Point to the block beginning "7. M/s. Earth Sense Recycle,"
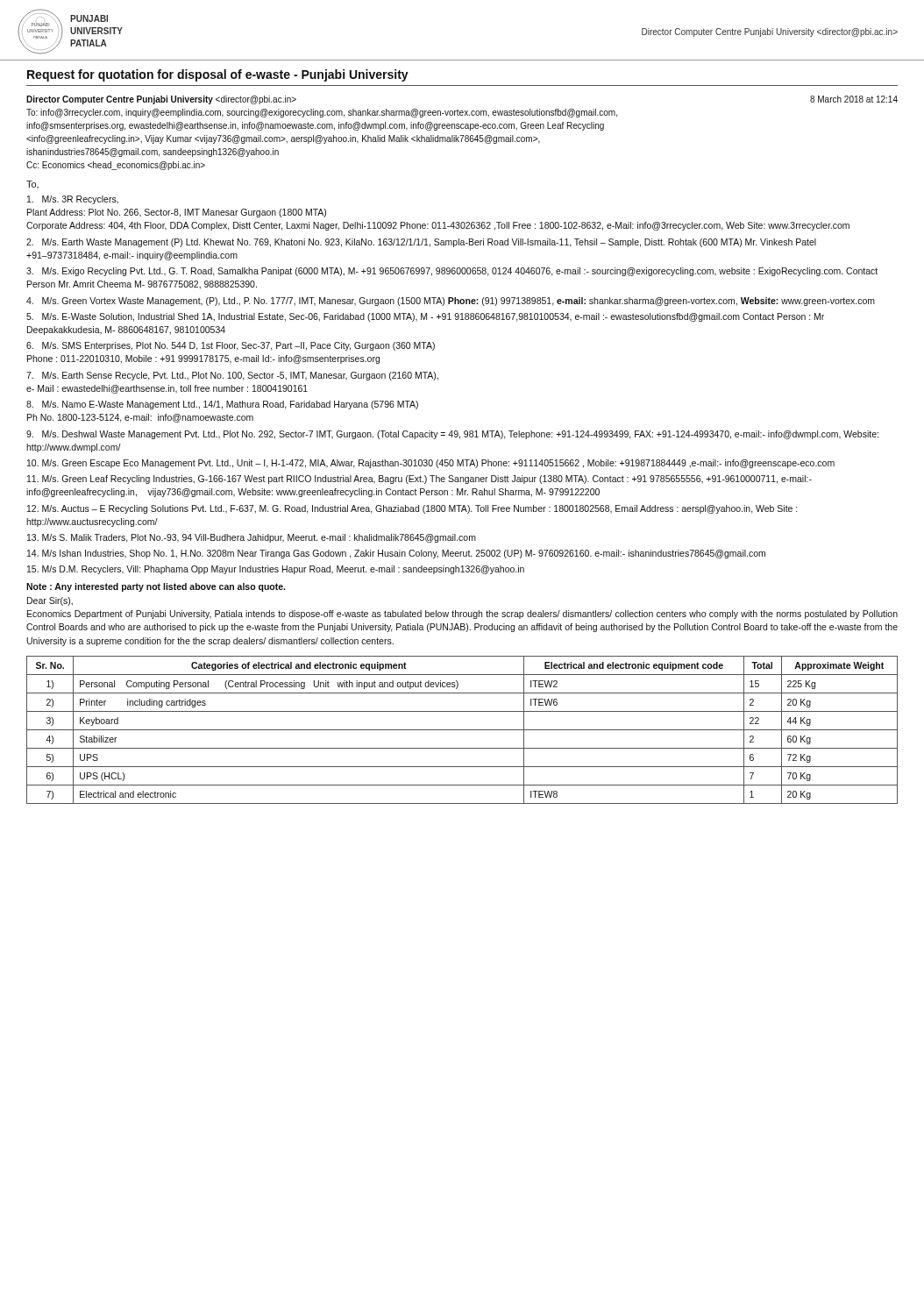Viewport: 924px width, 1315px height. 233,382
